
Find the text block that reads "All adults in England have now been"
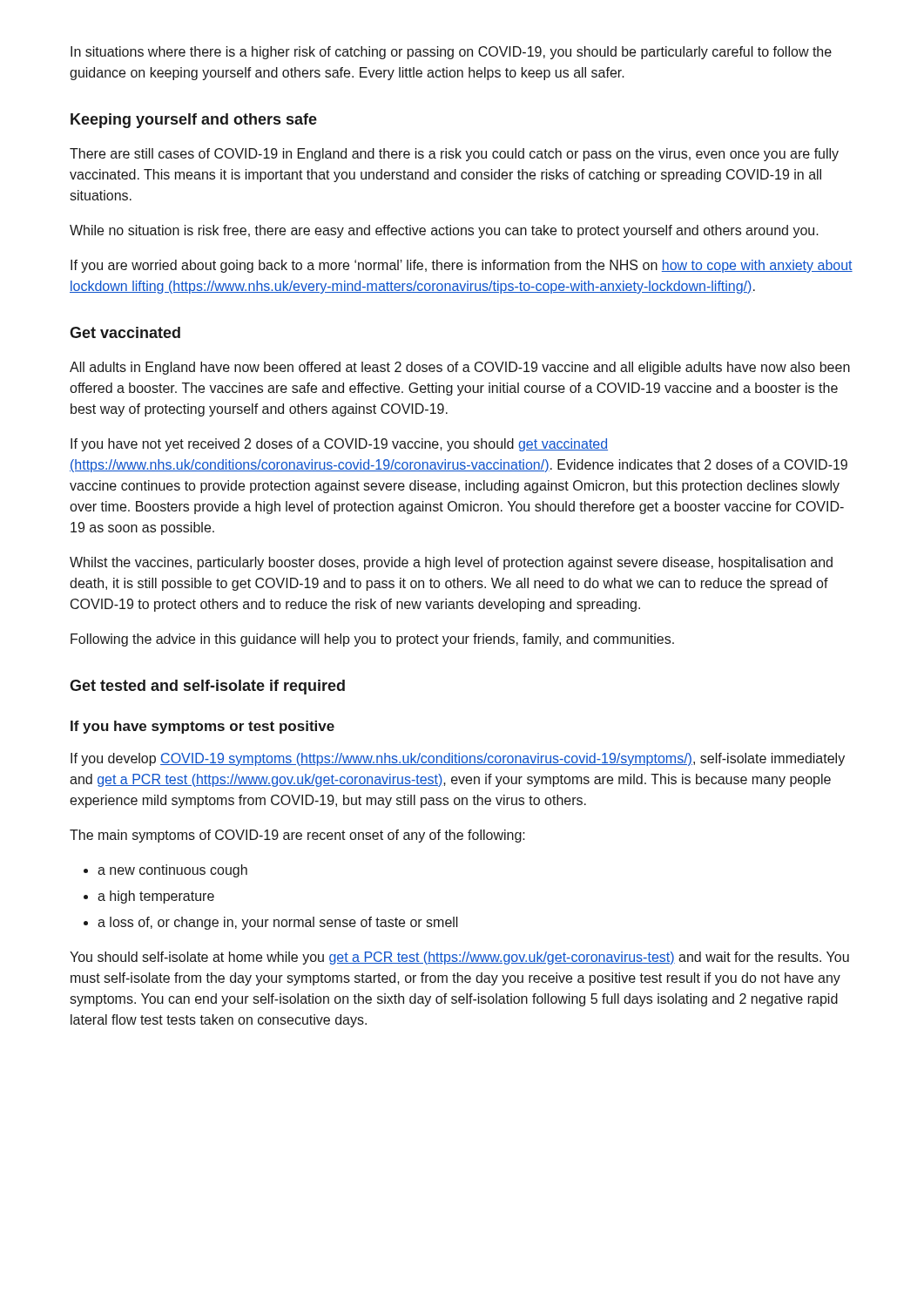click(x=462, y=389)
